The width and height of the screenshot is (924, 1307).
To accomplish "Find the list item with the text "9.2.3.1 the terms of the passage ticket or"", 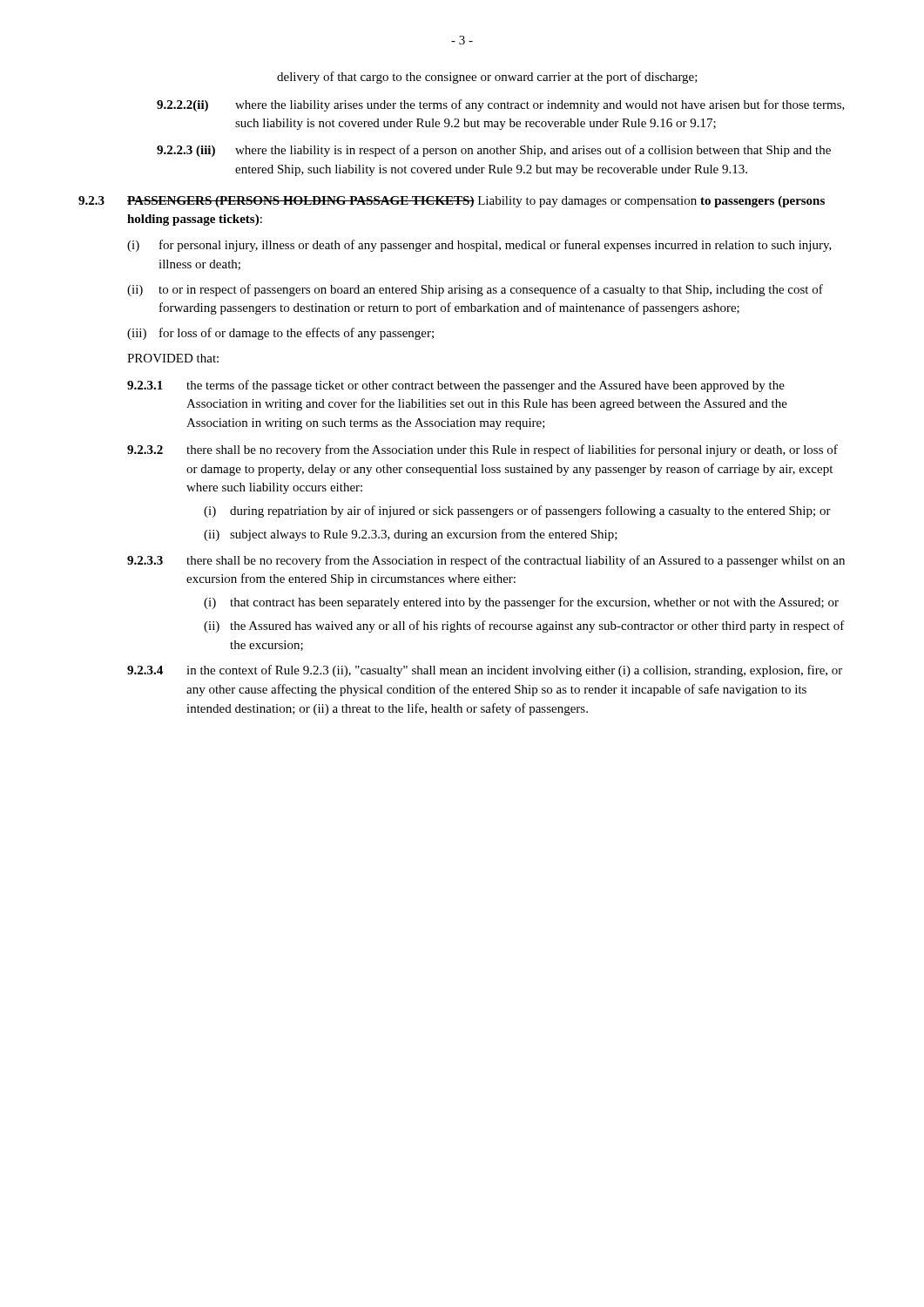I will pyautogui.click(x=486, y=404).
